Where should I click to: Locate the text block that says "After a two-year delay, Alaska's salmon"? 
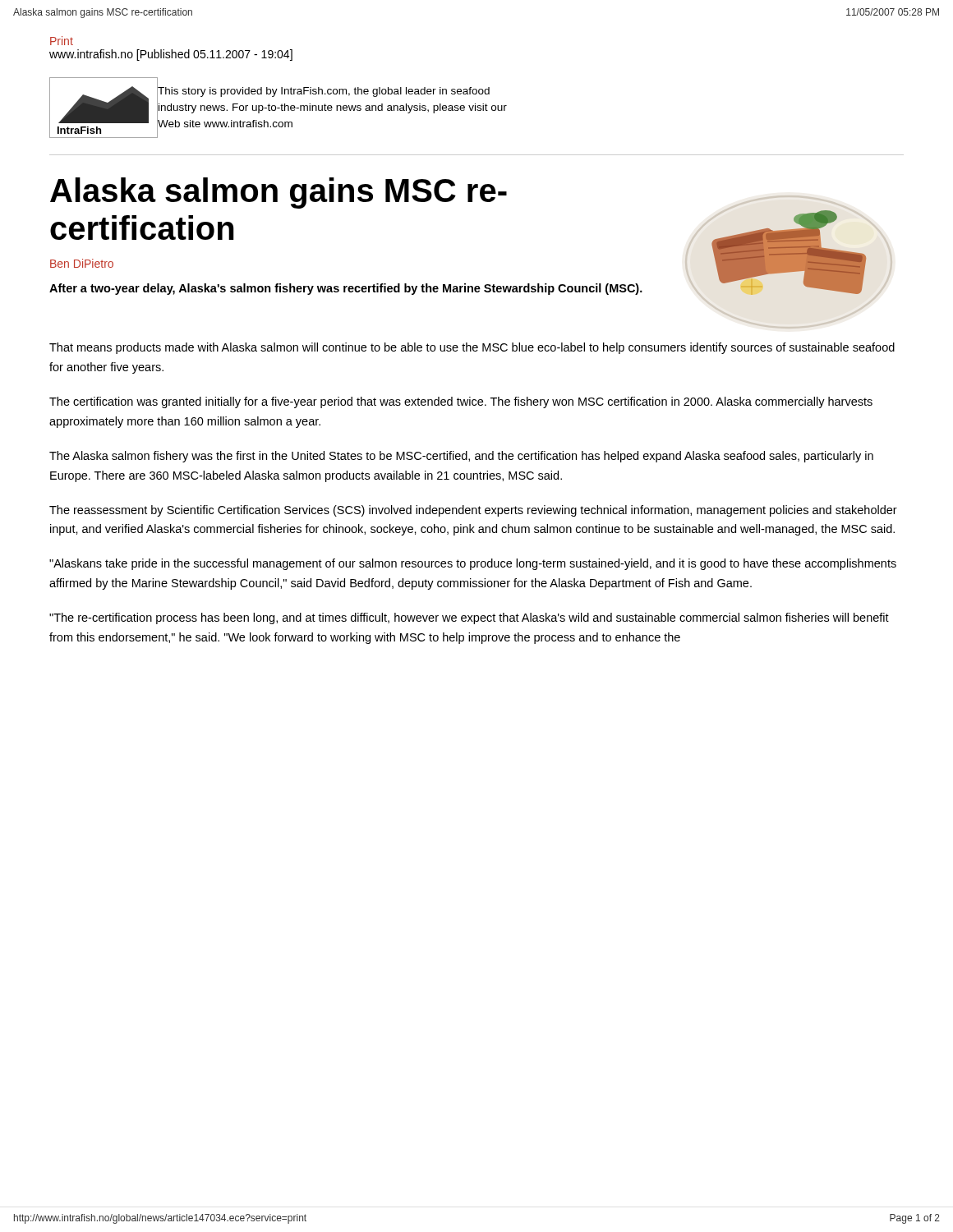[x=346, y=288]
